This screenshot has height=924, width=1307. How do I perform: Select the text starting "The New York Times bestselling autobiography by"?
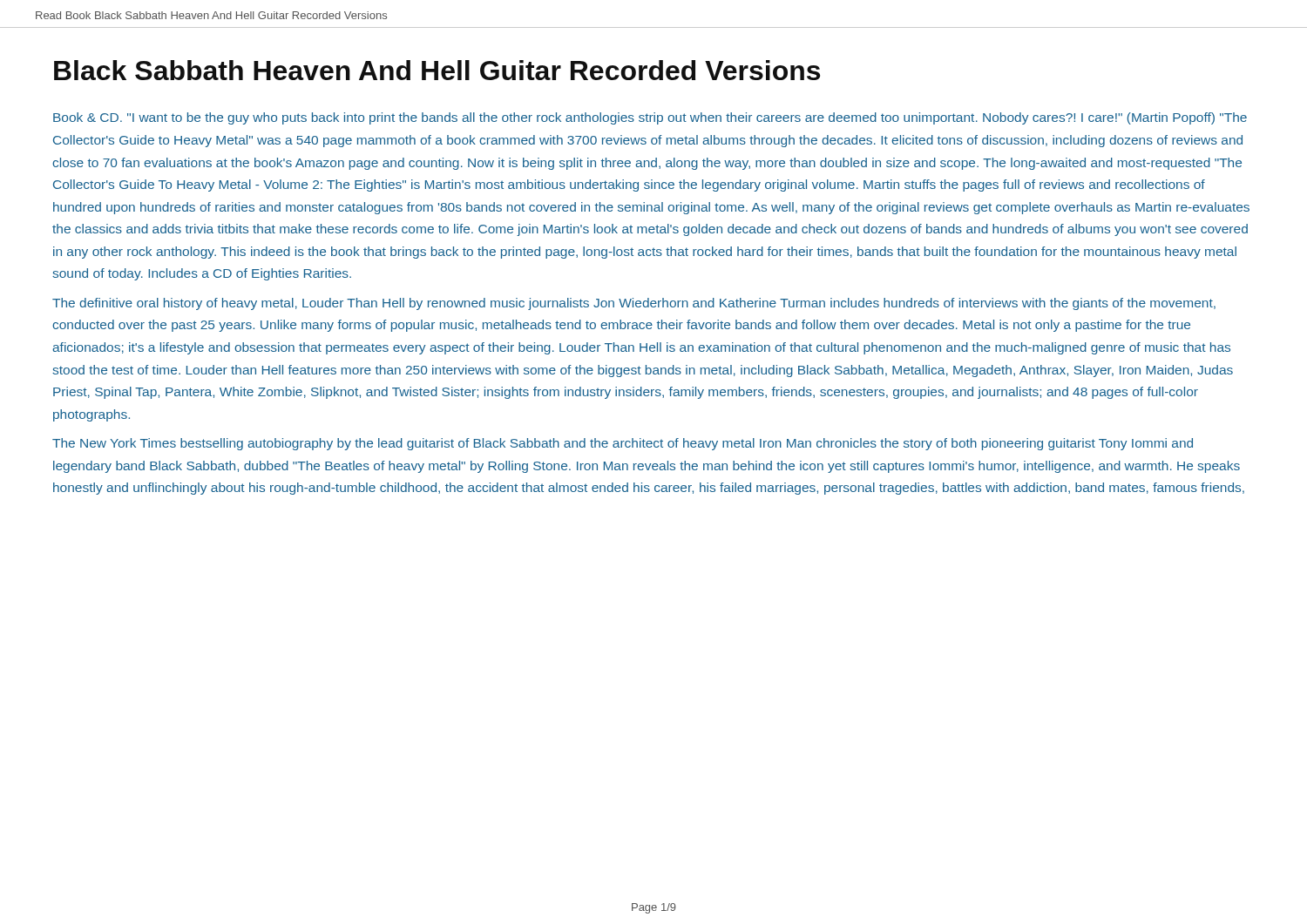[649, 465]
